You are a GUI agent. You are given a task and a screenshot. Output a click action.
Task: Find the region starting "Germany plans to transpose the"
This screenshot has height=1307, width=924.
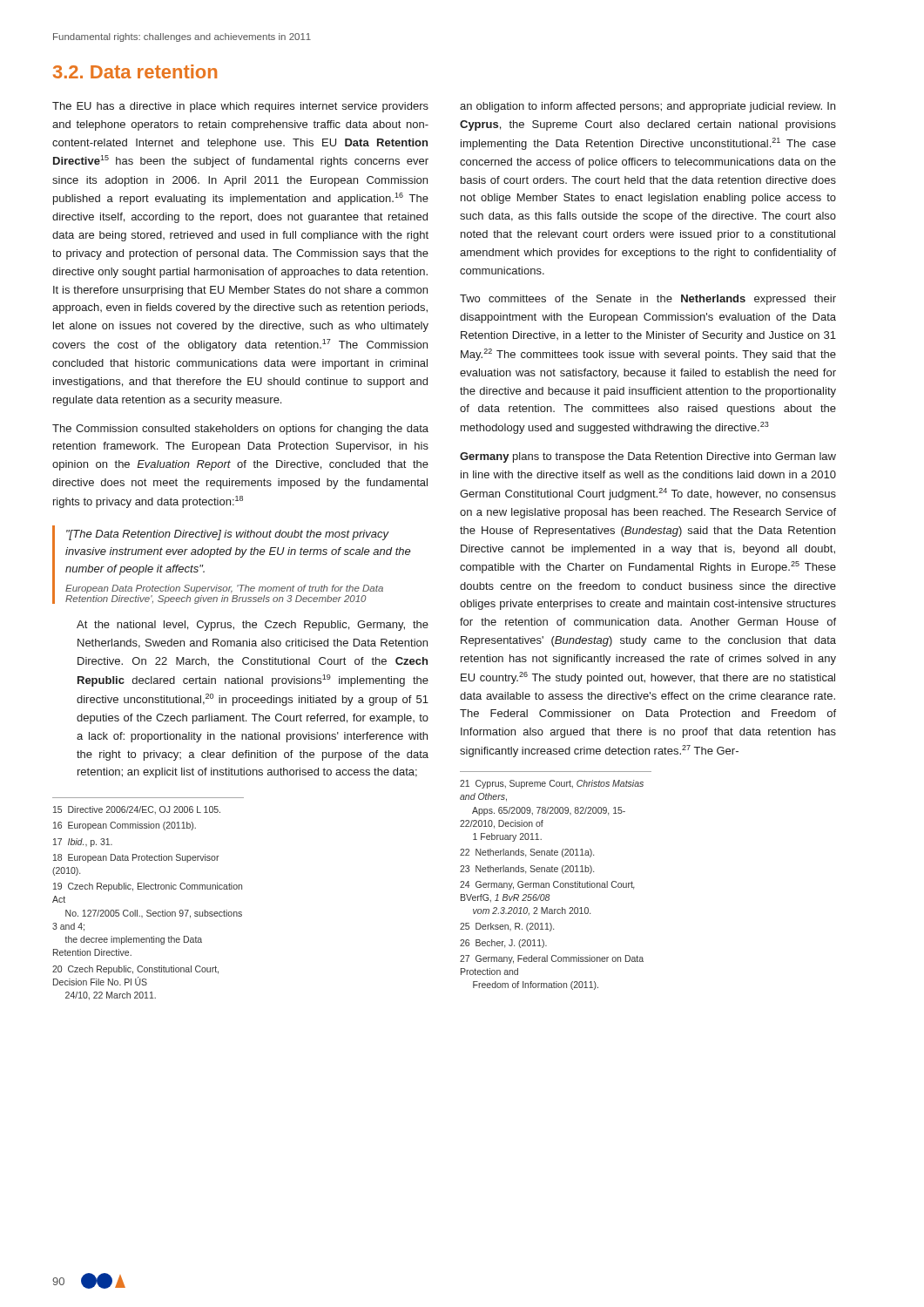click(x=648, y=604)
